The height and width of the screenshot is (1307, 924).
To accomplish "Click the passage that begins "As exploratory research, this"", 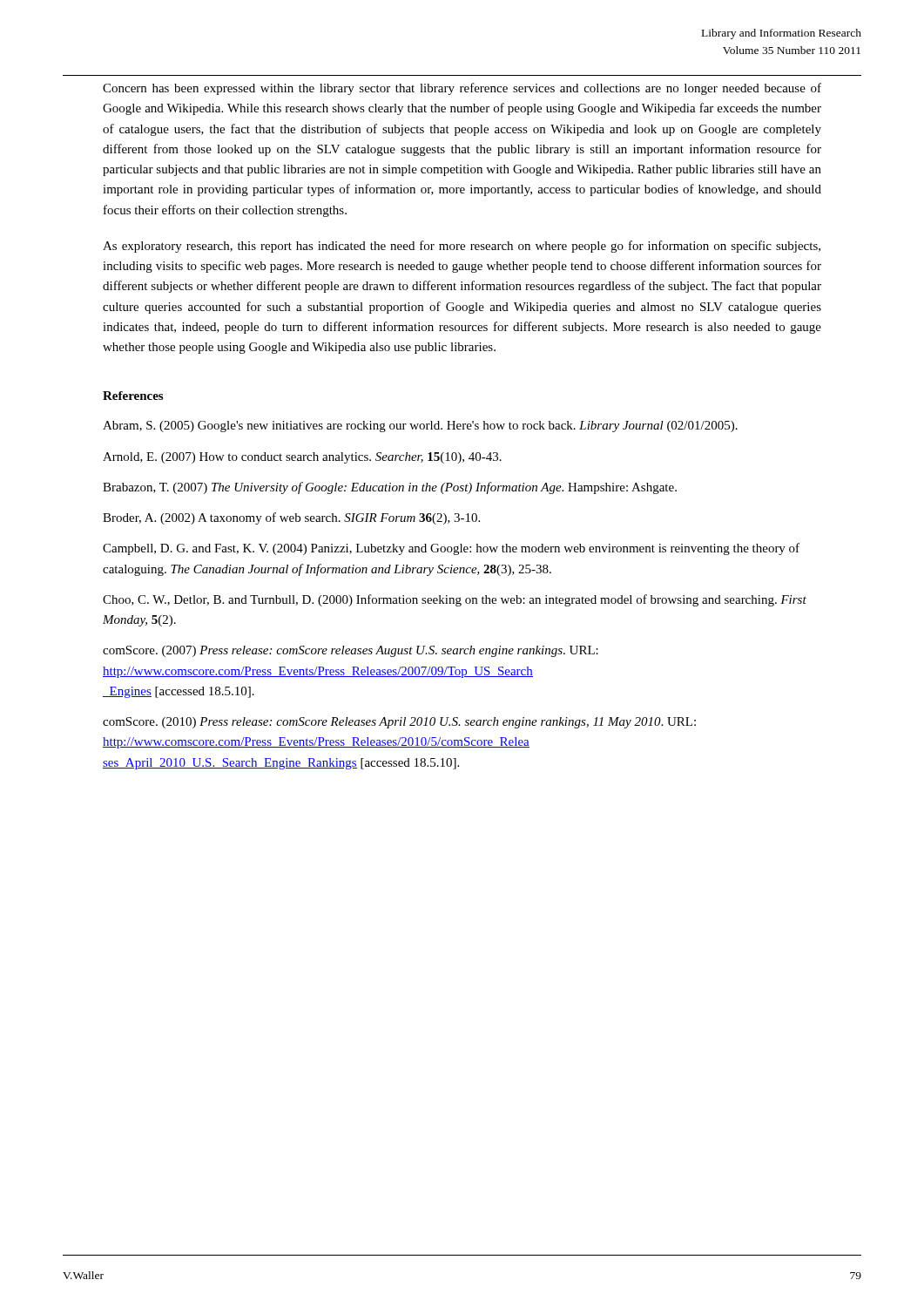I will (462, 296).
